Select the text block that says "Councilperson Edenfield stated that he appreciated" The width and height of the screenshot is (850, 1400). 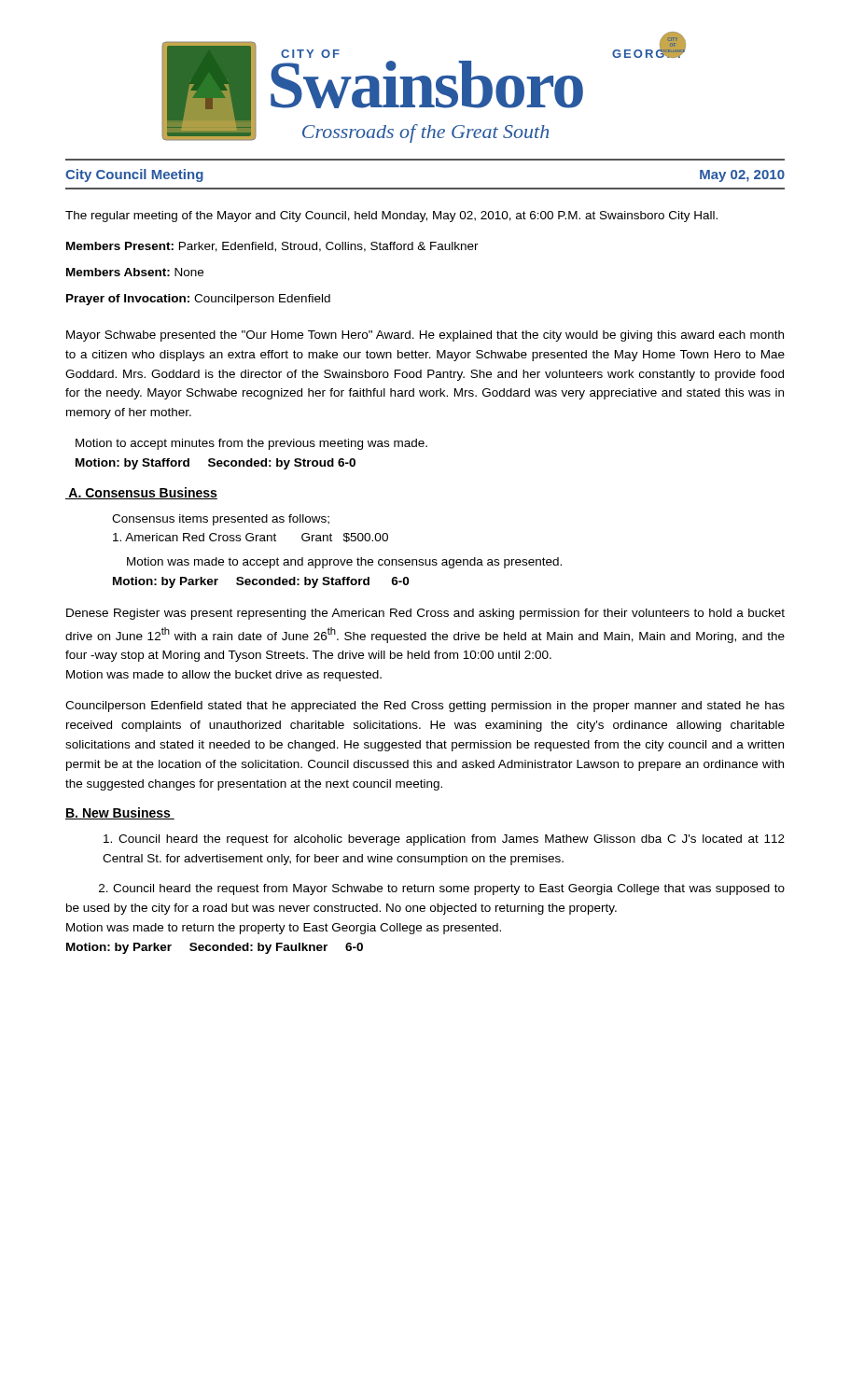point(425,744)
